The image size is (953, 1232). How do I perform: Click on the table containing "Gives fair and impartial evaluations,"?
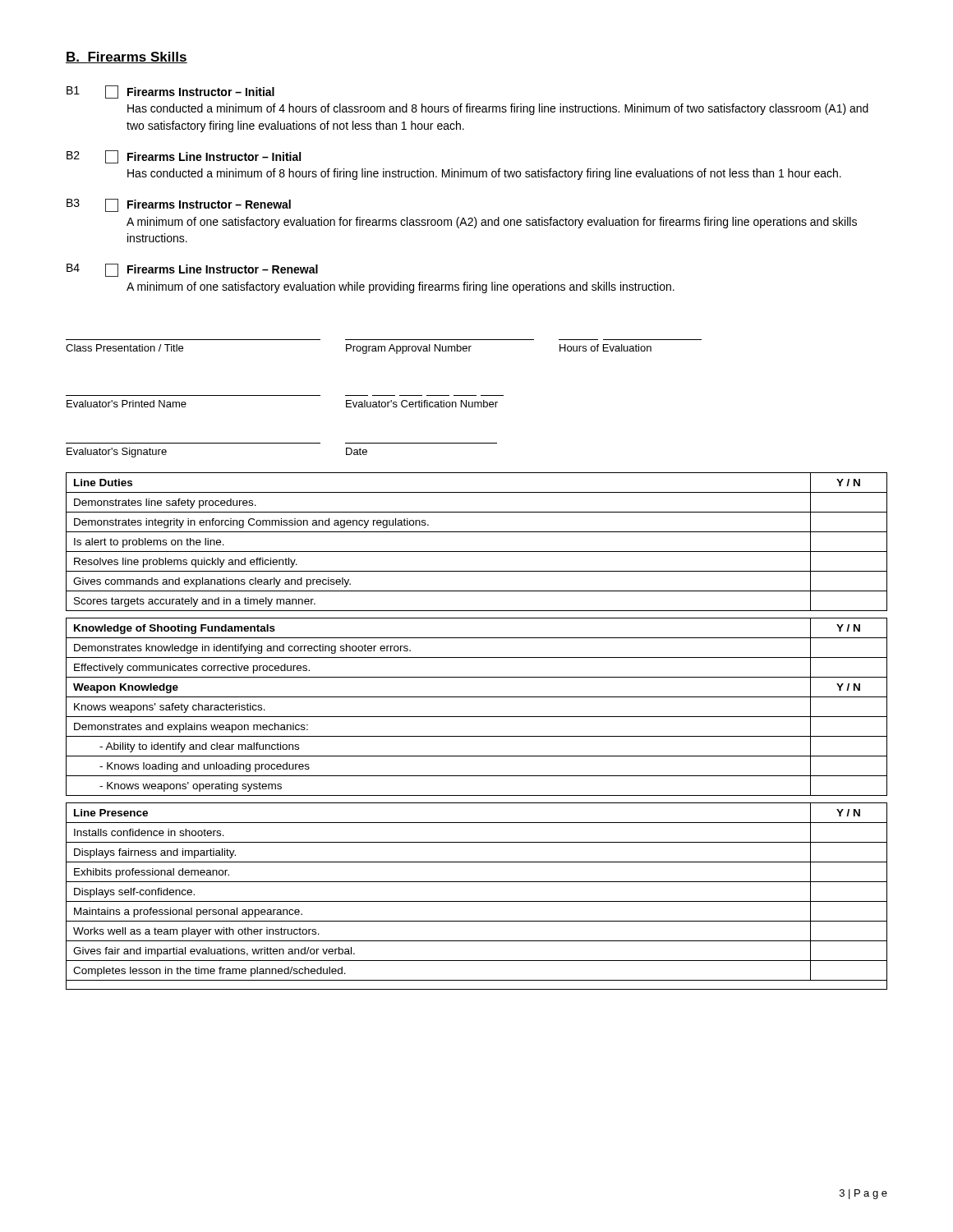pos(476,731)
